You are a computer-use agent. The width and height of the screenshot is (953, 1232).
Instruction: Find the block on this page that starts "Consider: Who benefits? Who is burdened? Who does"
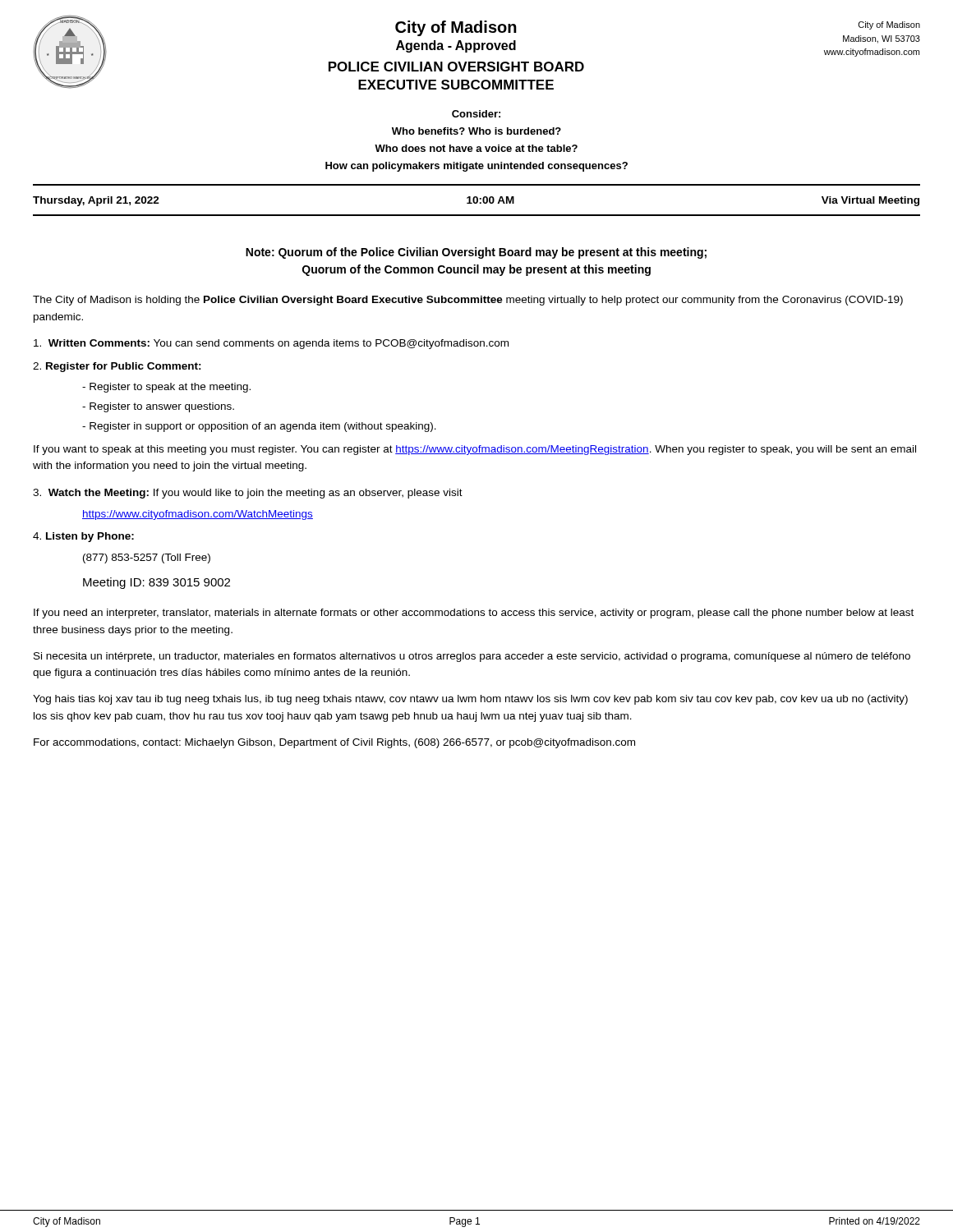(x=476, y=140)
